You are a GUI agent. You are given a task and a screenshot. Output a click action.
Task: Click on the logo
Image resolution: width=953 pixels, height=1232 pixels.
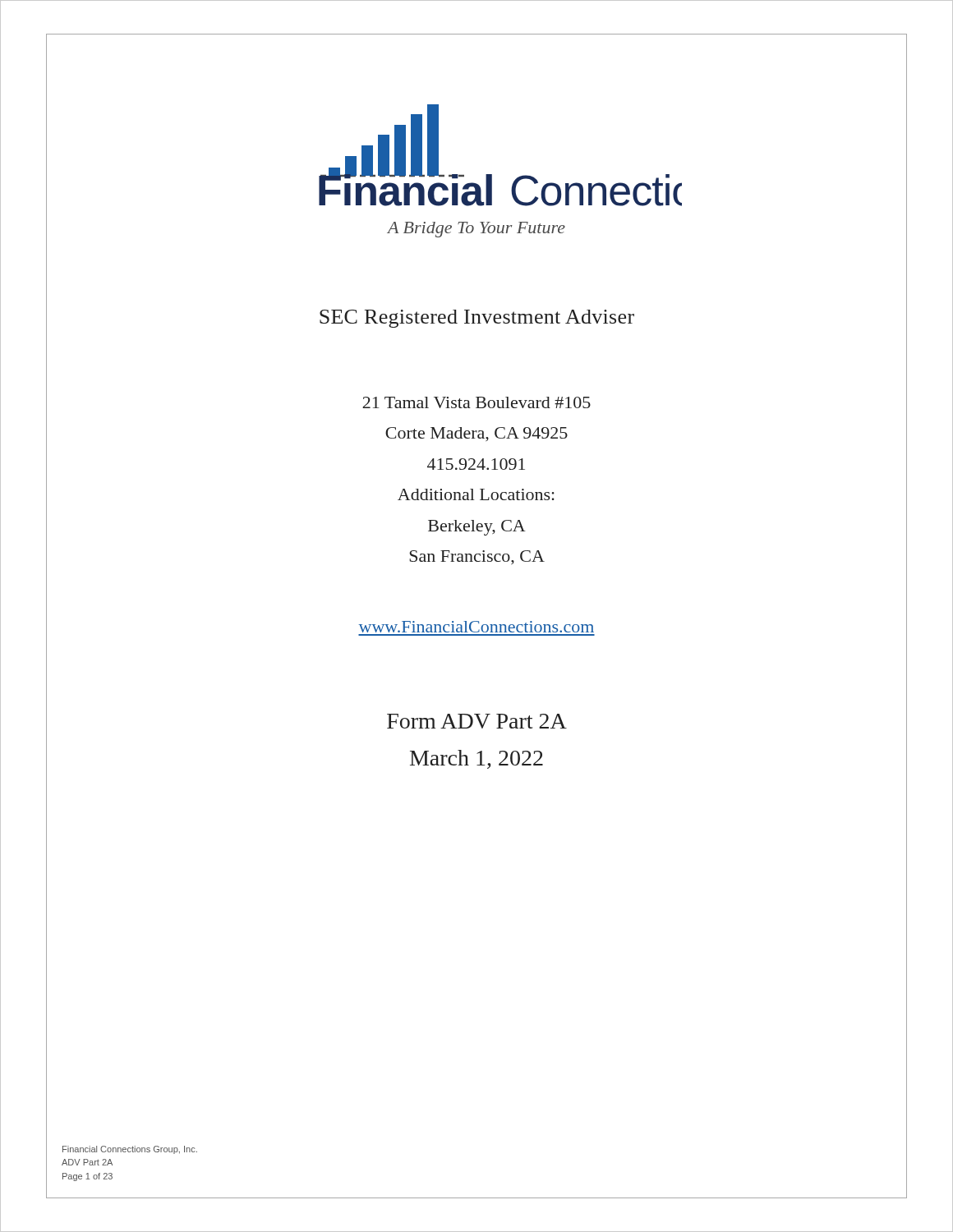pos(476,174)
